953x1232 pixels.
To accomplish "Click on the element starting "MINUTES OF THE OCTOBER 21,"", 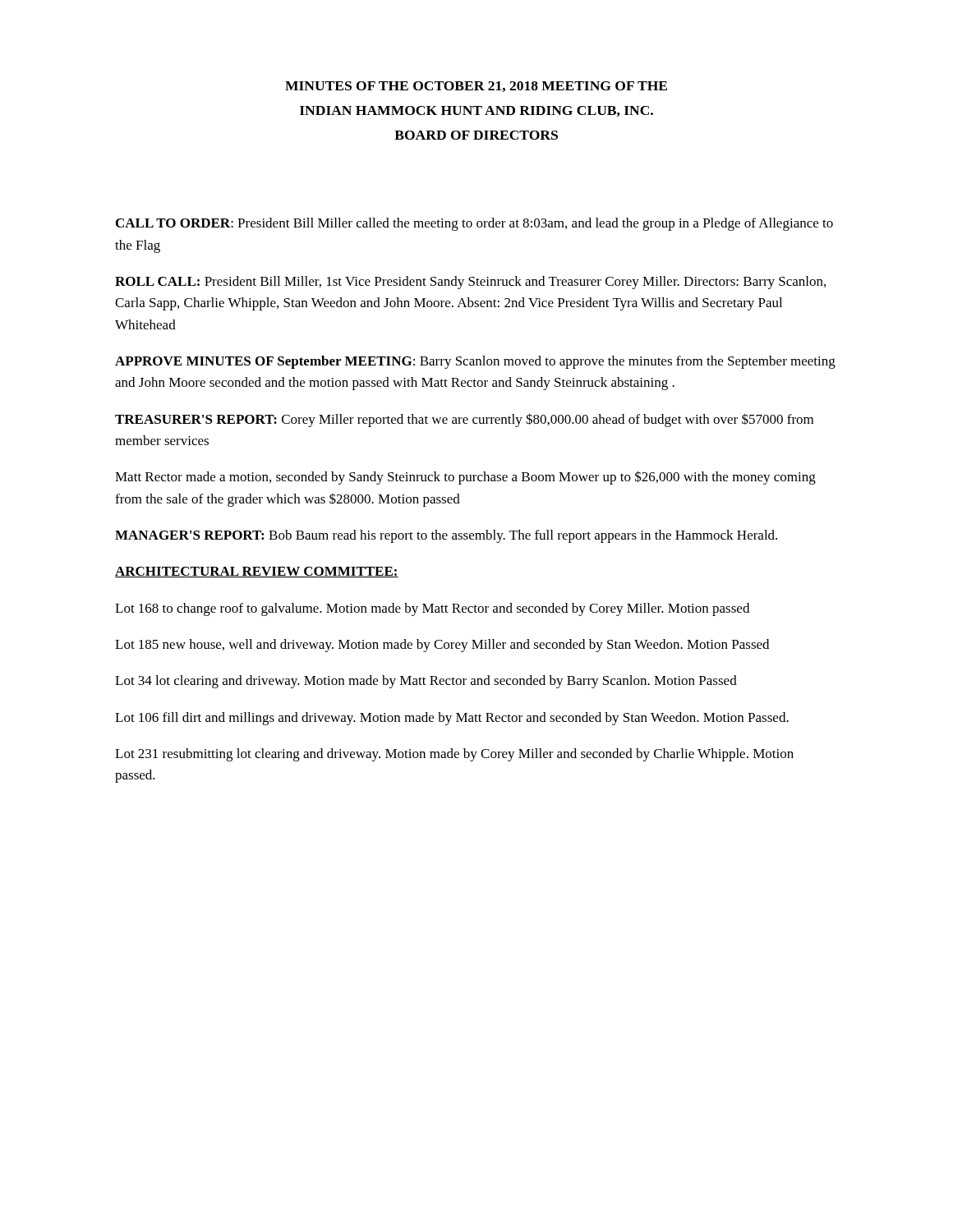I will point(476,111).
